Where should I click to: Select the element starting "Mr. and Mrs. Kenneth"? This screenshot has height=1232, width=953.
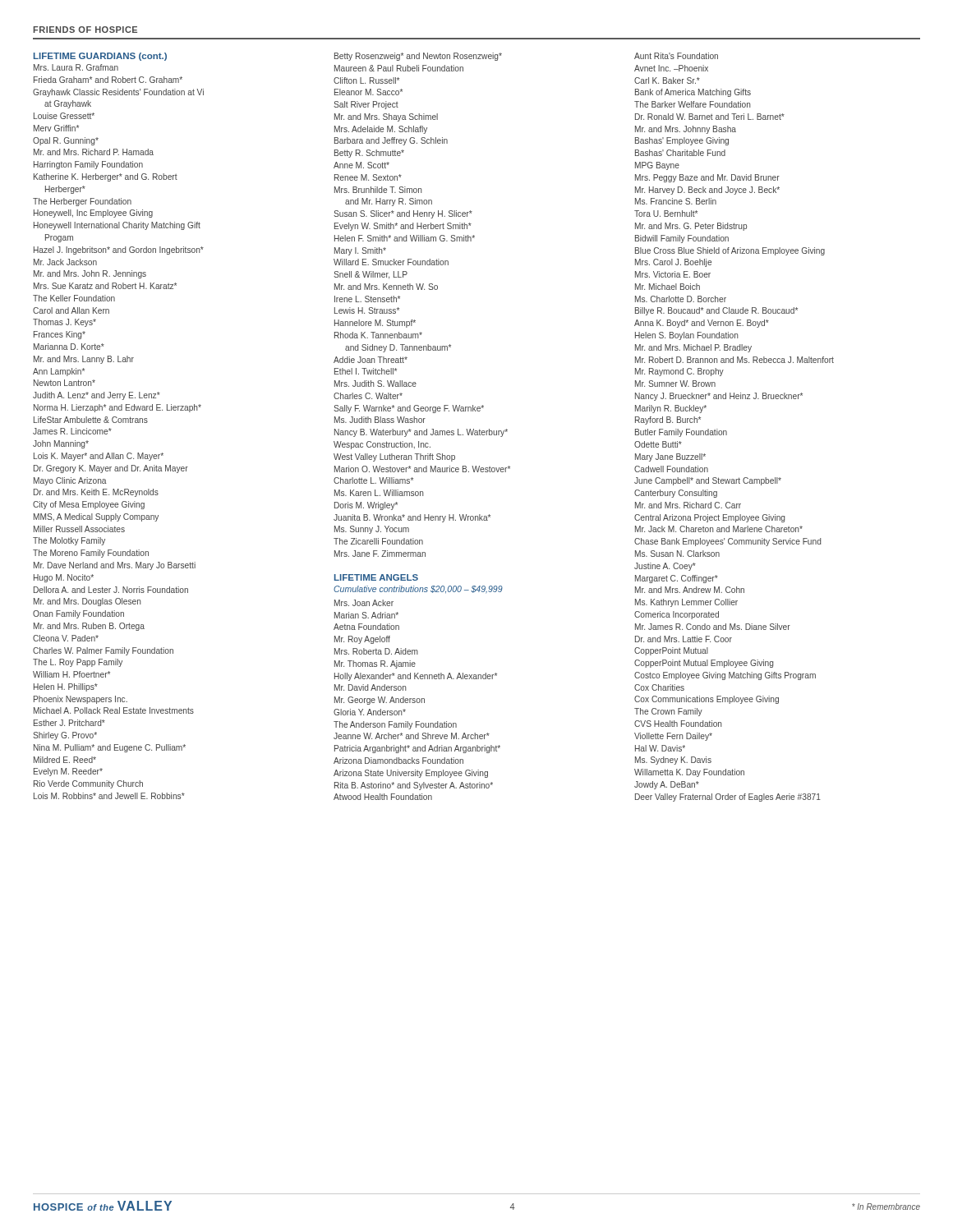click(386, 287)
